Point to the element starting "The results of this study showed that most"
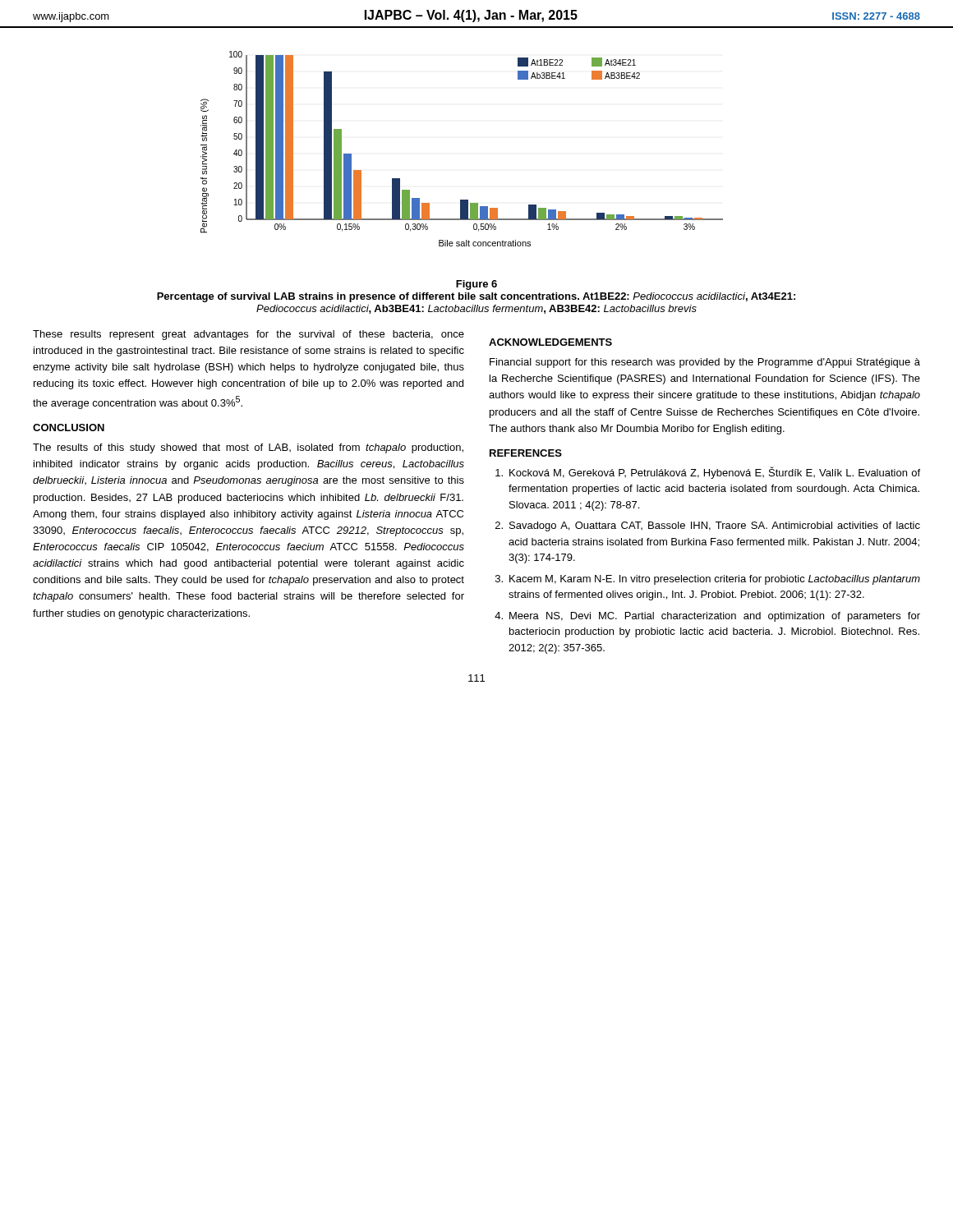Screen dimensions: 1232x953 (x=249, y=530)
